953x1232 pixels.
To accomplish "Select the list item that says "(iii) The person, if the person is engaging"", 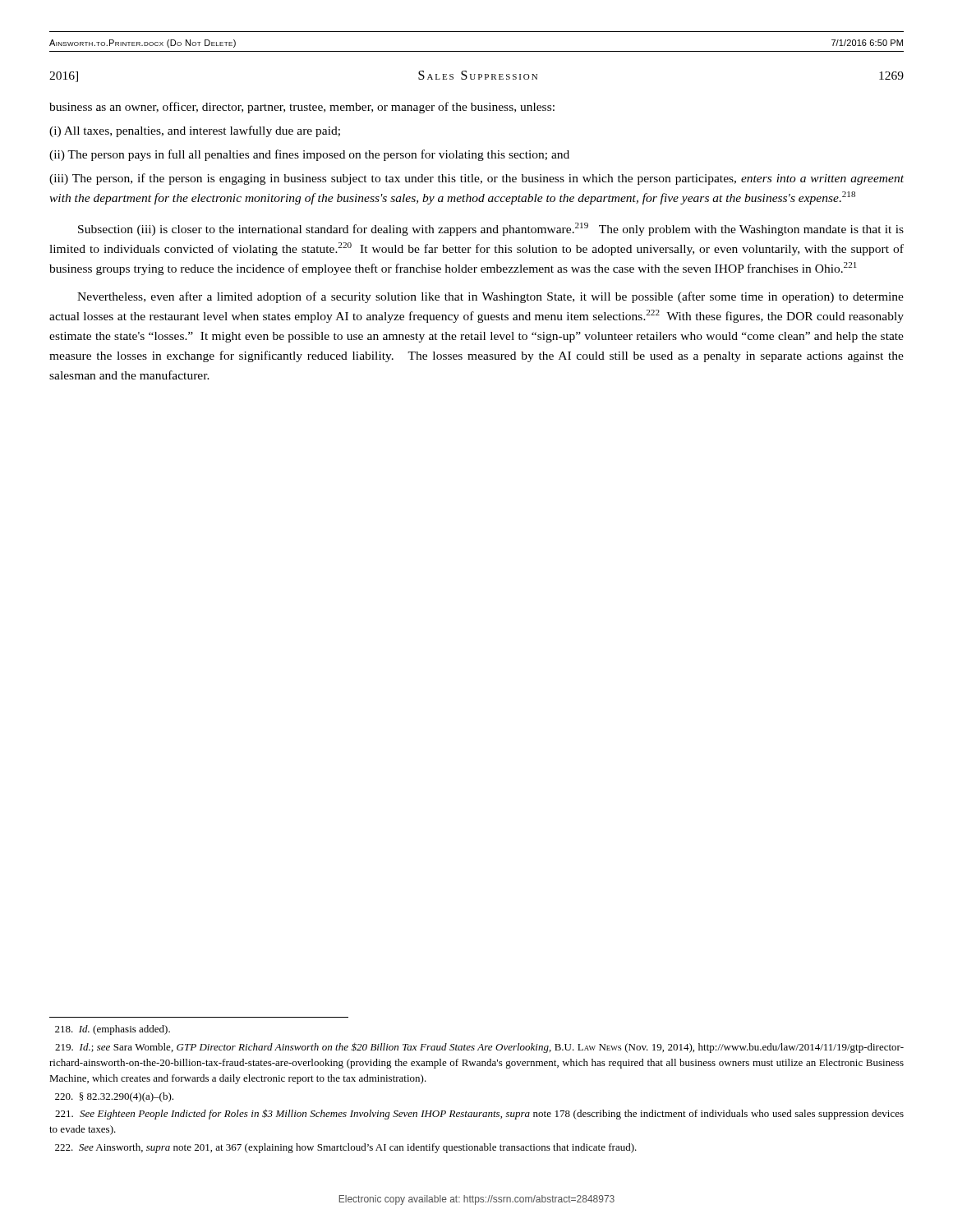I will [476, 188].
